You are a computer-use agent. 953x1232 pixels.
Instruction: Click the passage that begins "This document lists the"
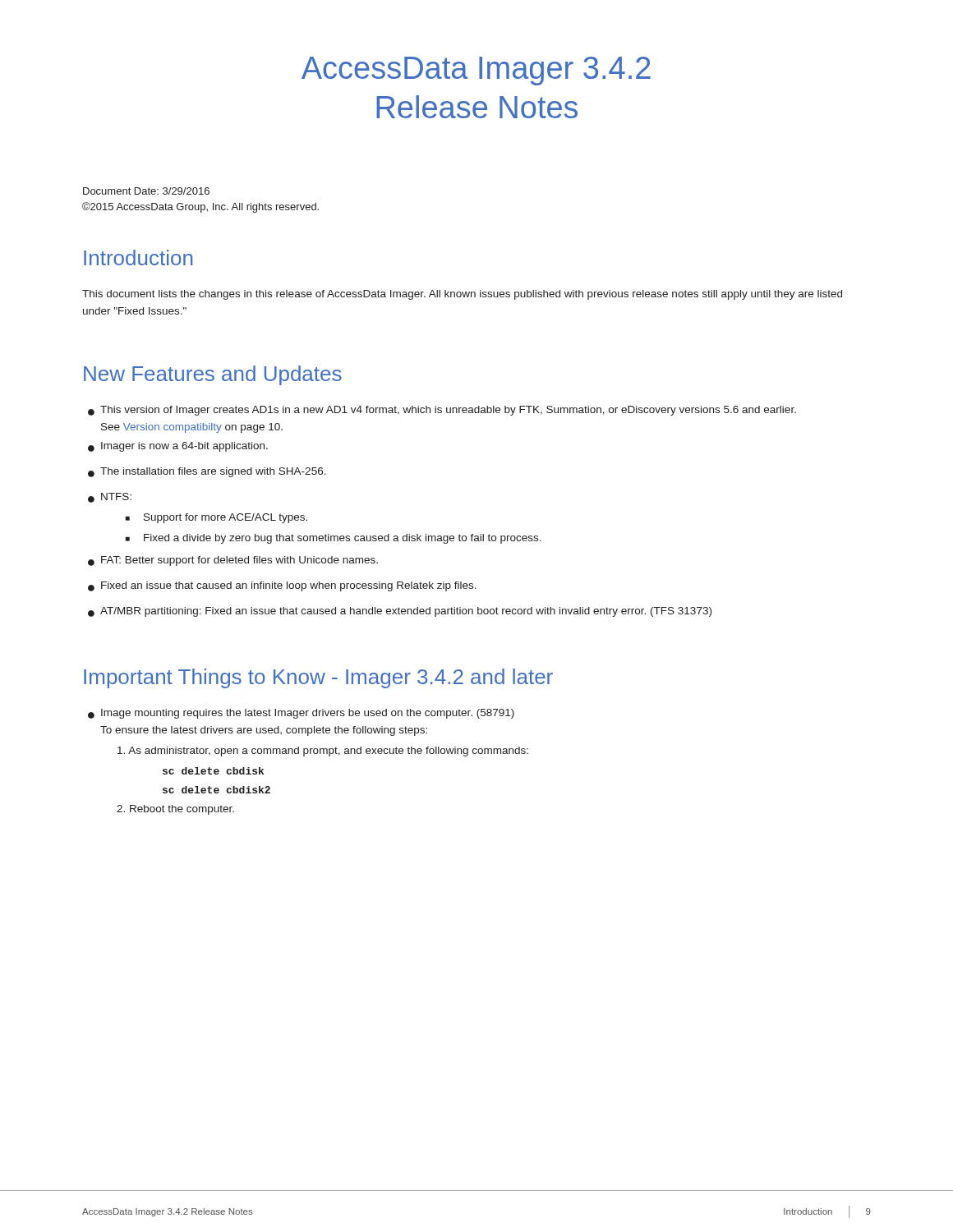coord(463,302)
